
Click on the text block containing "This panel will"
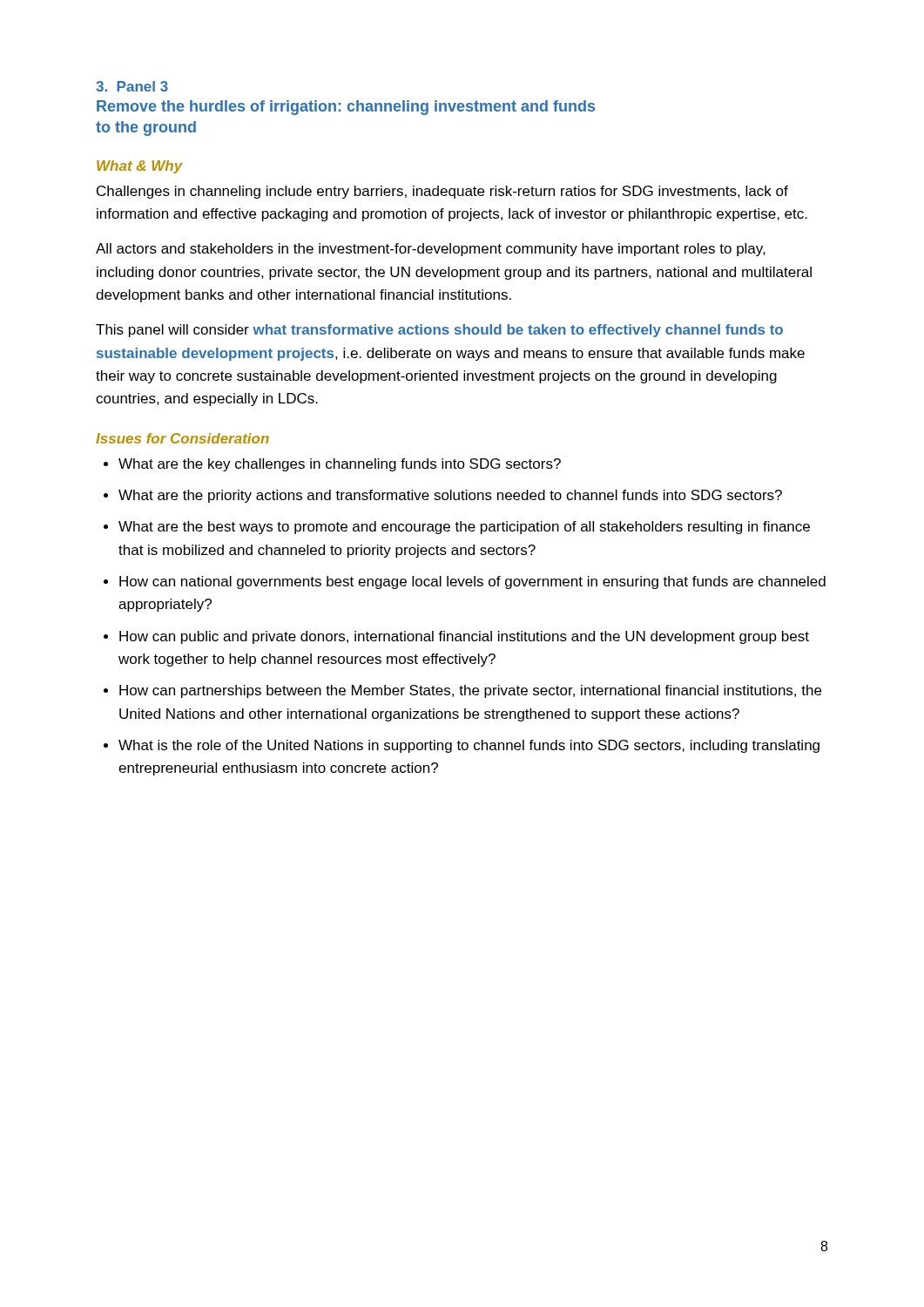(450, 365)
